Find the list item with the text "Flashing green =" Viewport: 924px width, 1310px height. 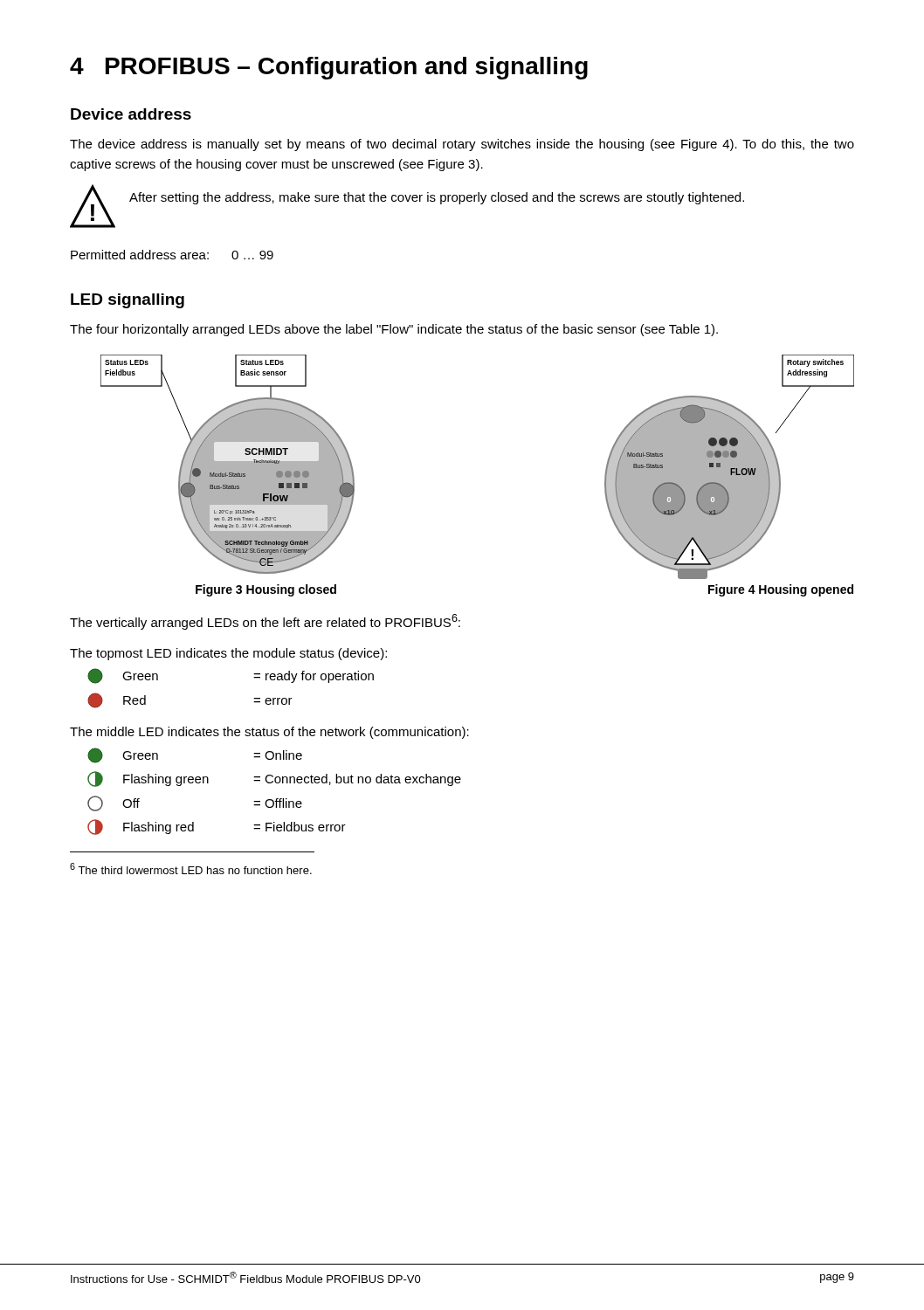[x=471, y=779]
